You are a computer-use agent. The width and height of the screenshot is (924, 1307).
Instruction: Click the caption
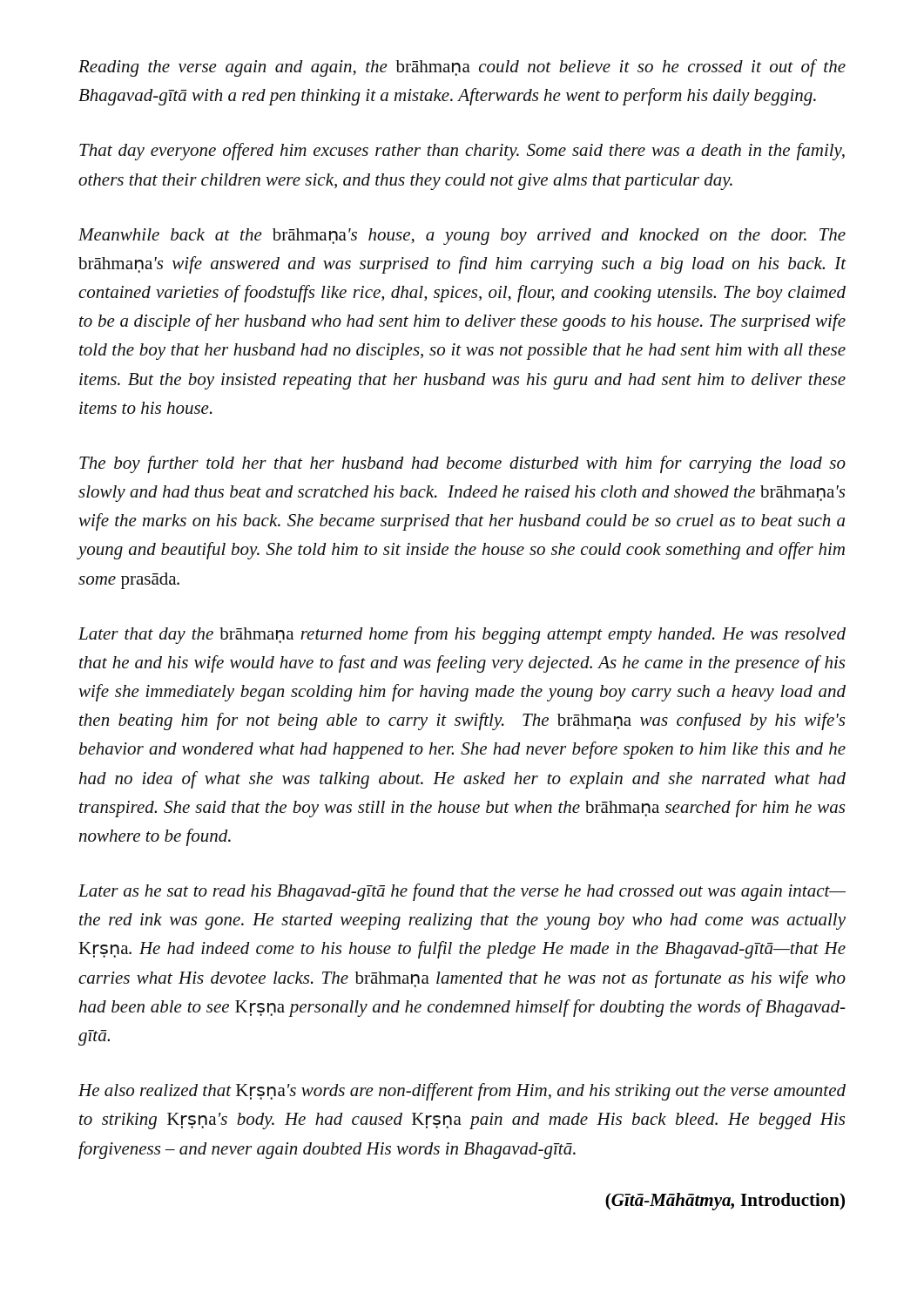point(725,1200)
